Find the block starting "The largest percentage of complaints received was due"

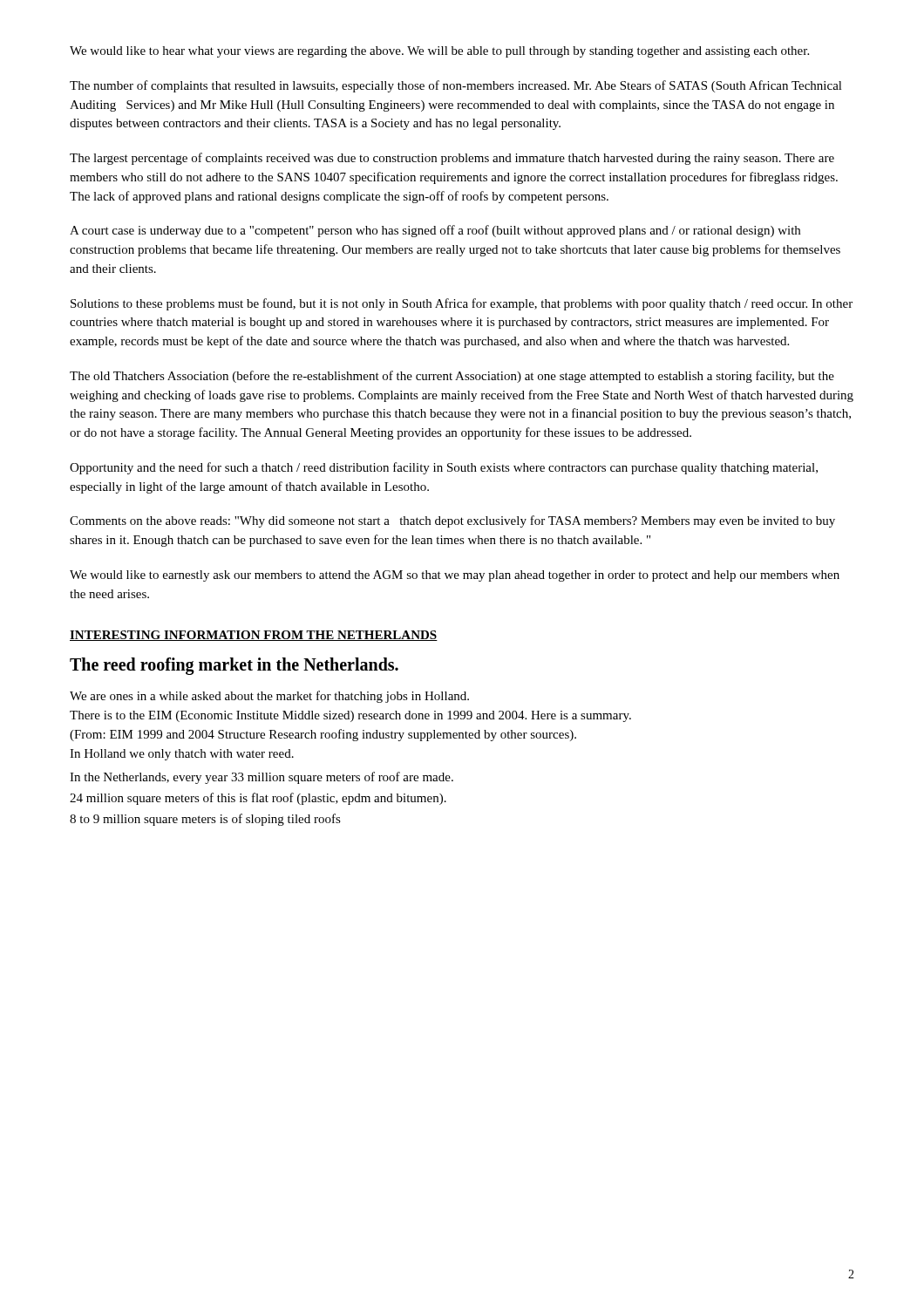coord(454,177)
